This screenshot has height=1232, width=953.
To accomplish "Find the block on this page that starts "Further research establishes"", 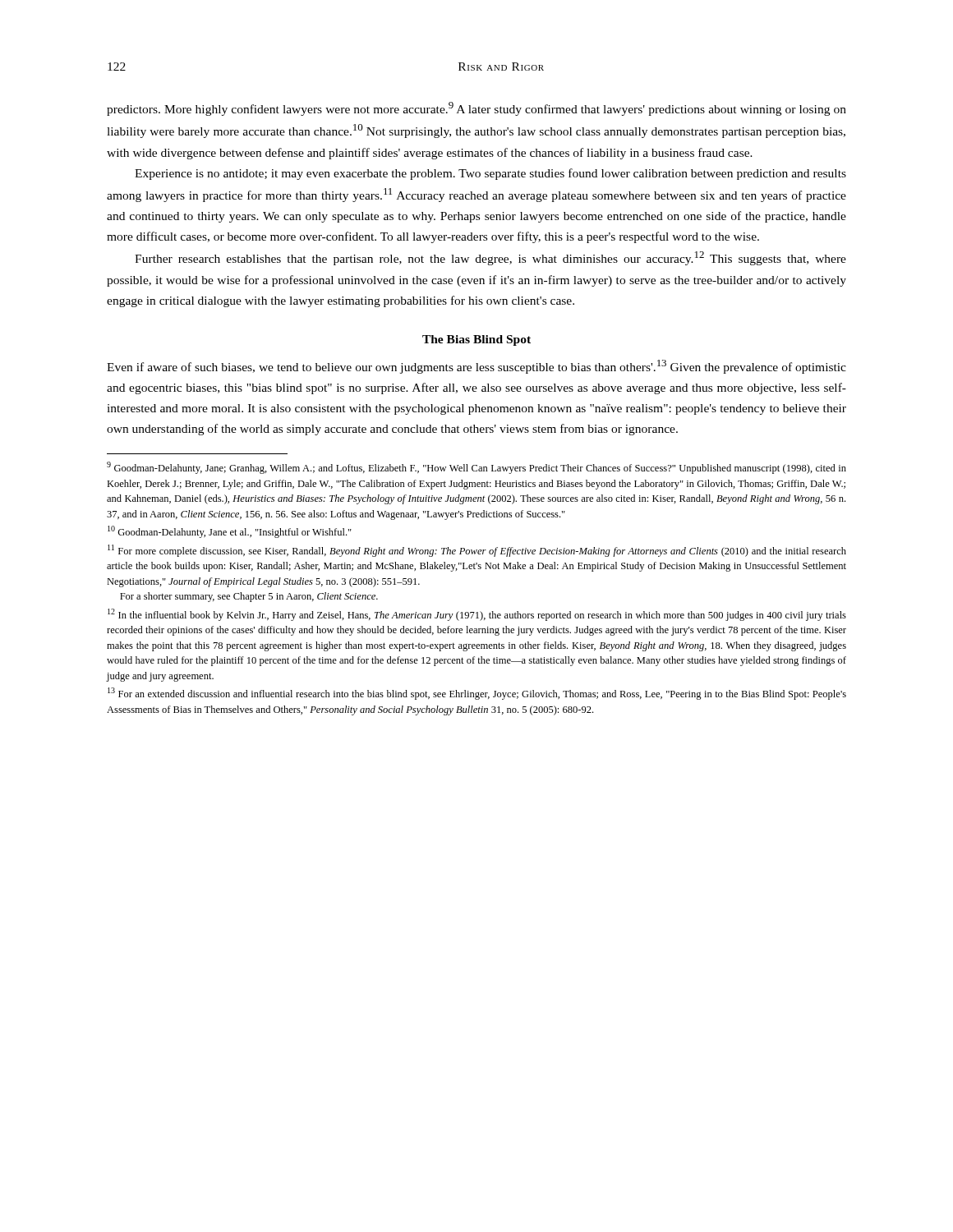I will (x=476, y=278).
